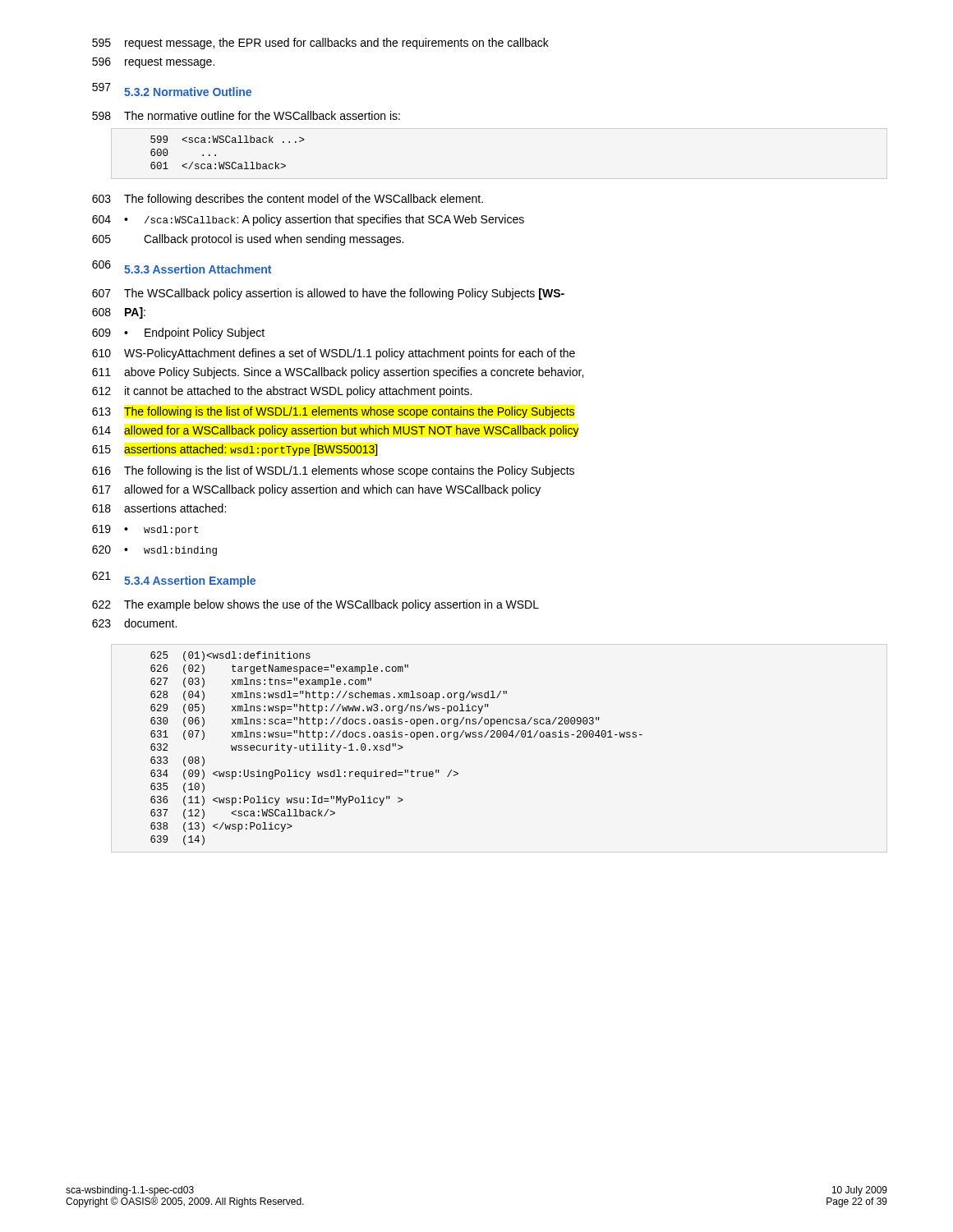Point to the block starting "610WS-PolicyAttachment defines a set of WSDL/1.1"
This screenshot has width=953, height=1232.
click(476, 372)
